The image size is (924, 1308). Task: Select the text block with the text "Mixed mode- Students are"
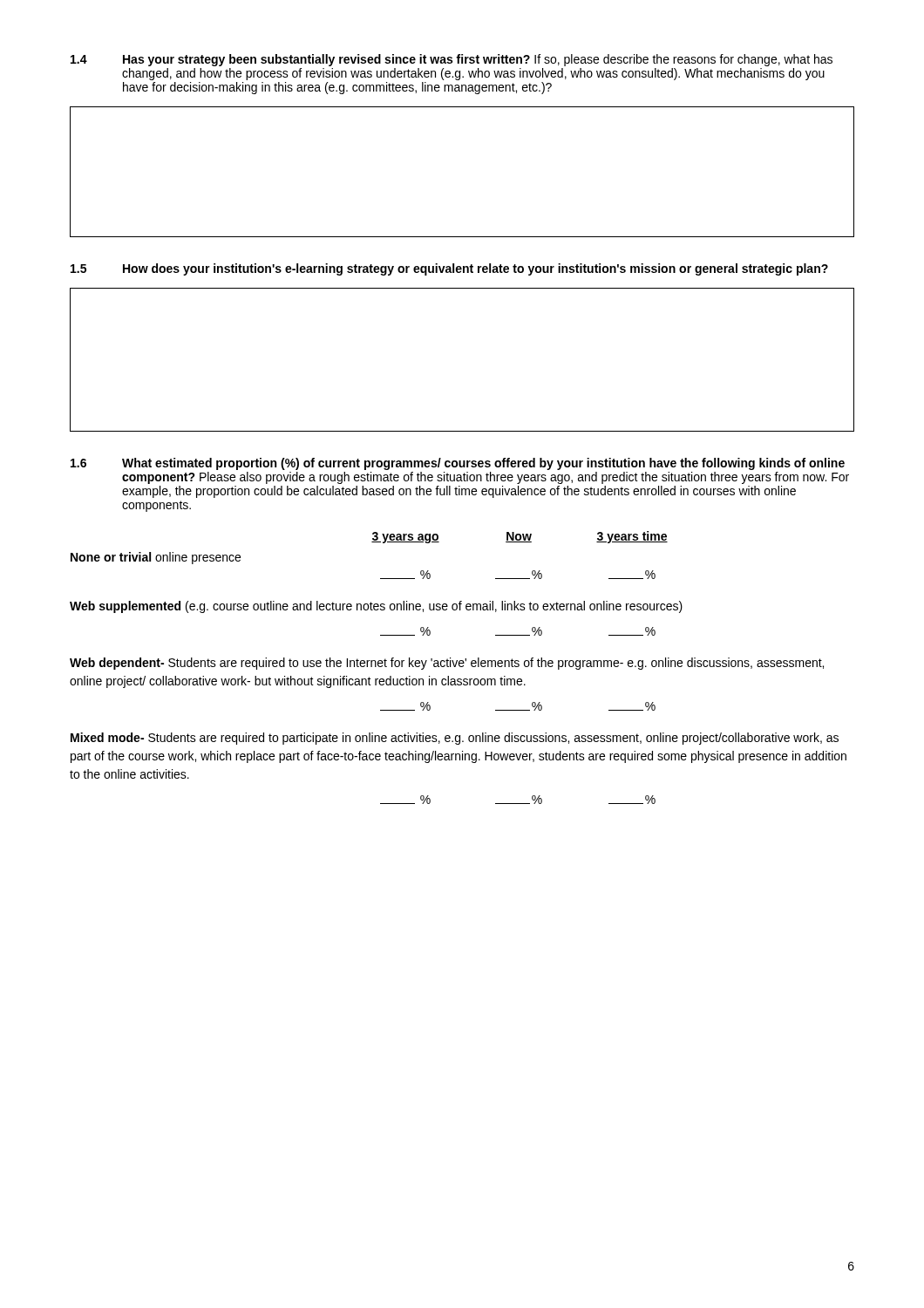458,756
